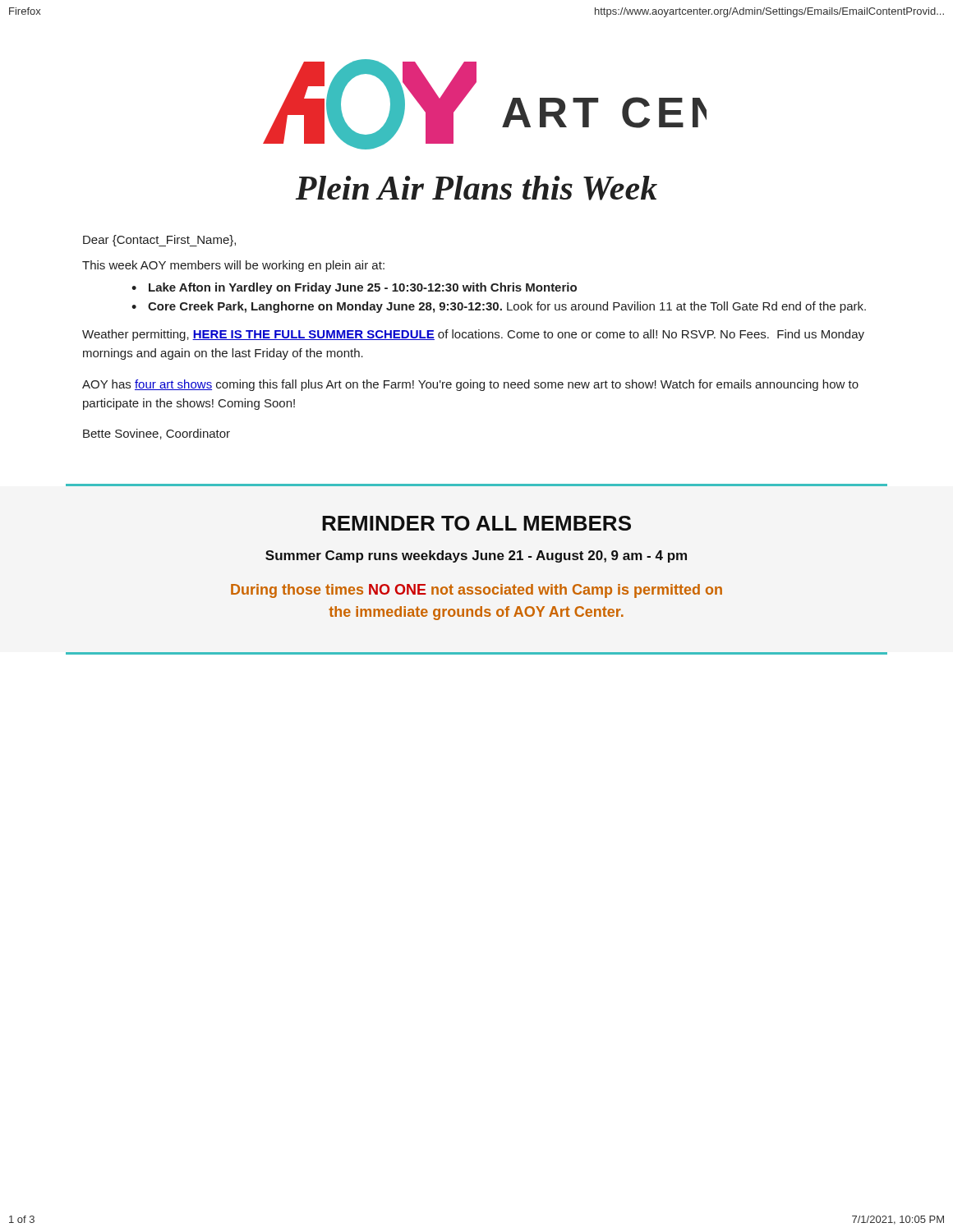Click on the text block starting "AOY has four art shows"
Image resolution: width=953 pixels, height=1232 pixels.
point(470,393)
